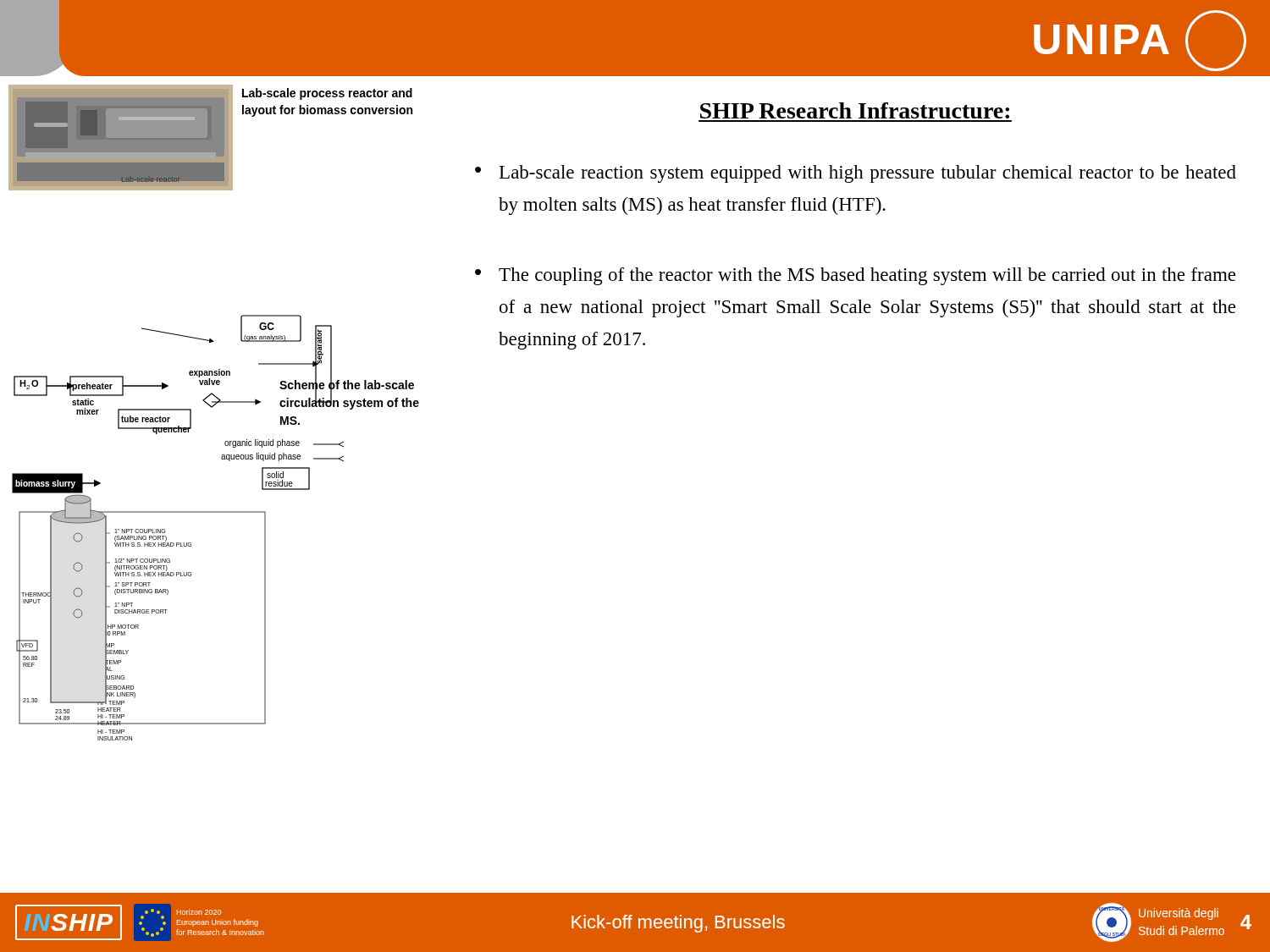Select the photo
The width and height of the screenshot is (1270, 952).
coord(121,138)
